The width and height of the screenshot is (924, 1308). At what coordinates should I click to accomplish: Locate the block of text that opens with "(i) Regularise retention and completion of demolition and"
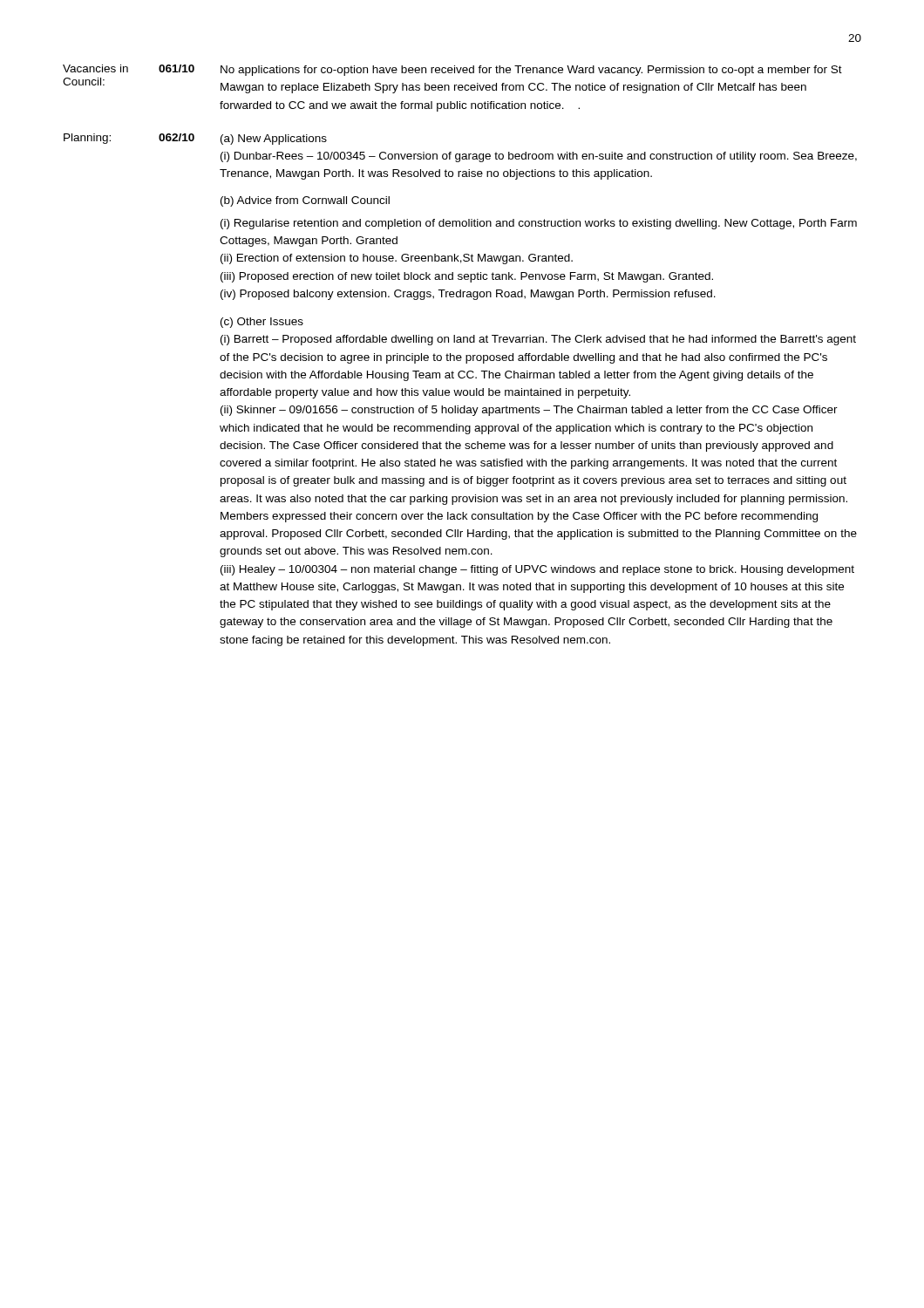coord(540,258)
